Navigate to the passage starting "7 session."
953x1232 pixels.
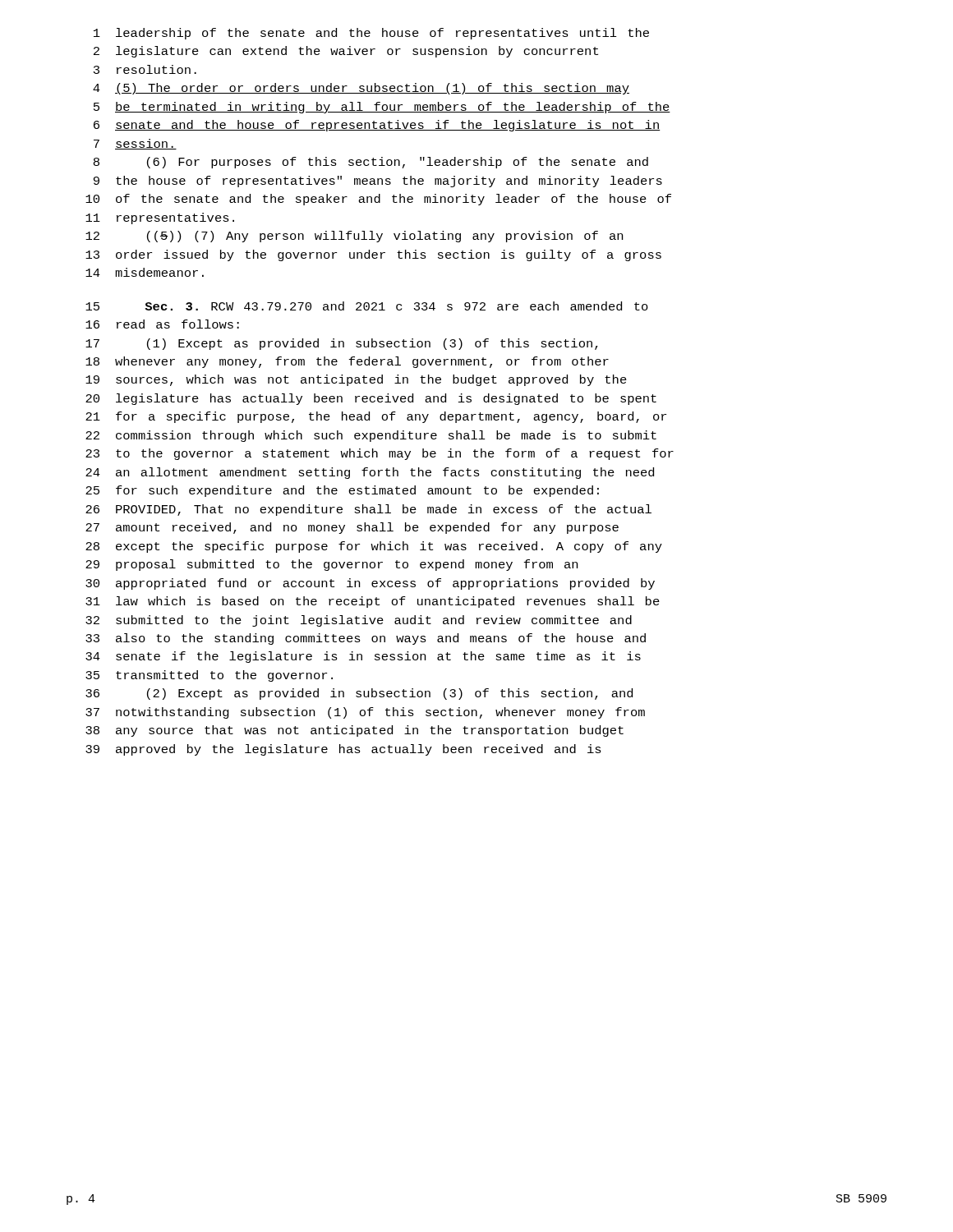pos(135,144)
